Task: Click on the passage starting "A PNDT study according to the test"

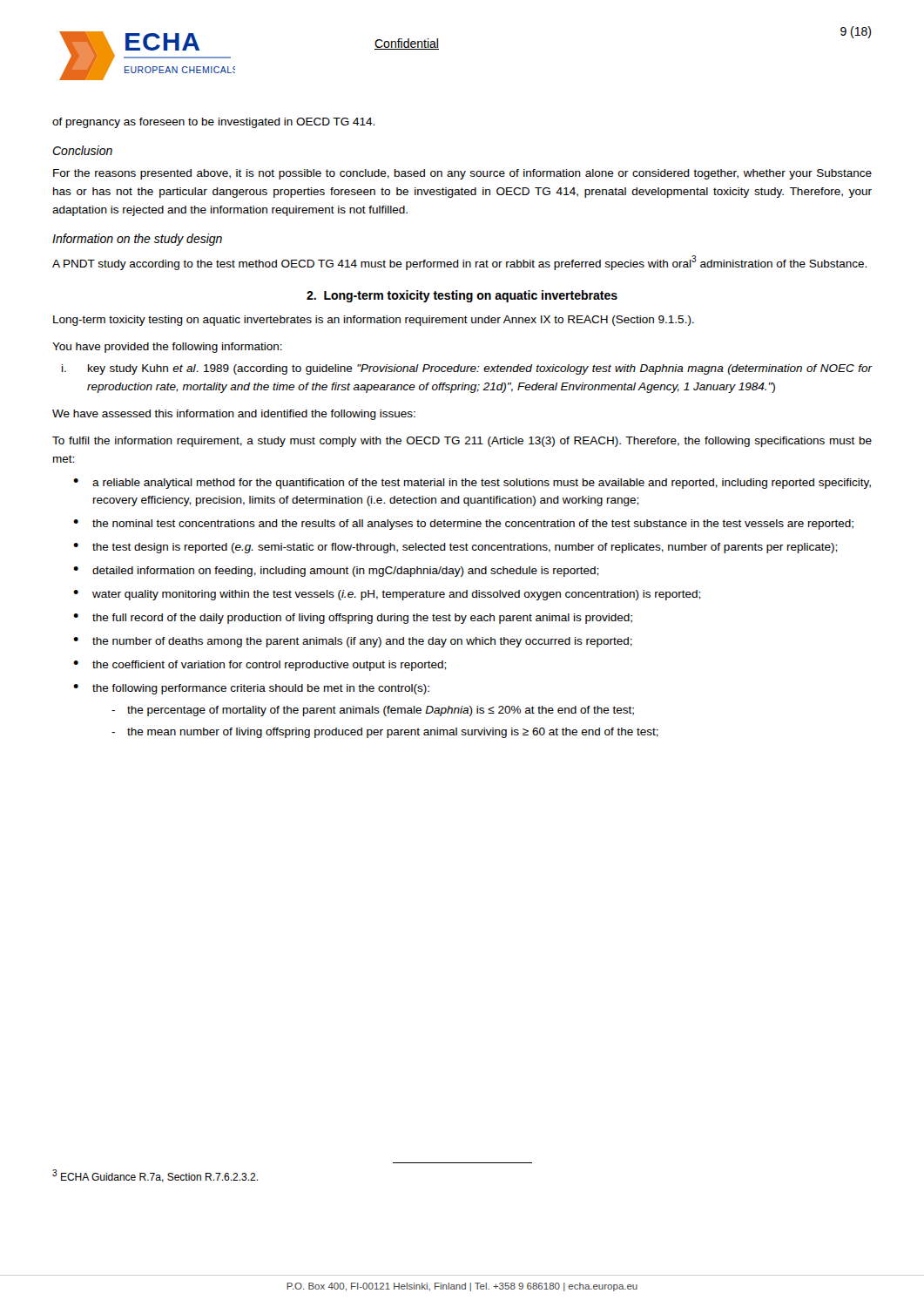Action: [460, 262]
